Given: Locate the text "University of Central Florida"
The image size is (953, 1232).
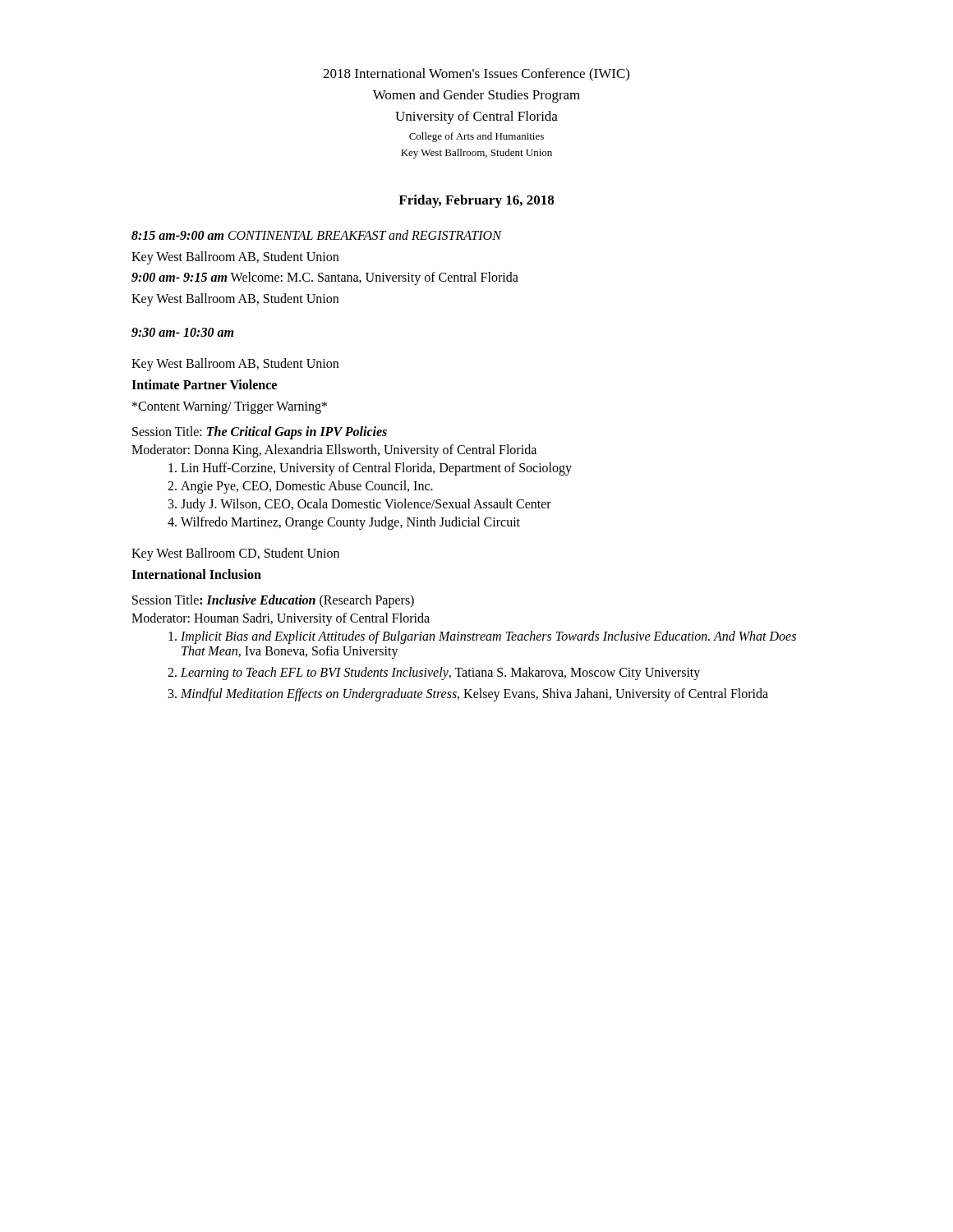Looking at the screenshot, I should [476, 116].
